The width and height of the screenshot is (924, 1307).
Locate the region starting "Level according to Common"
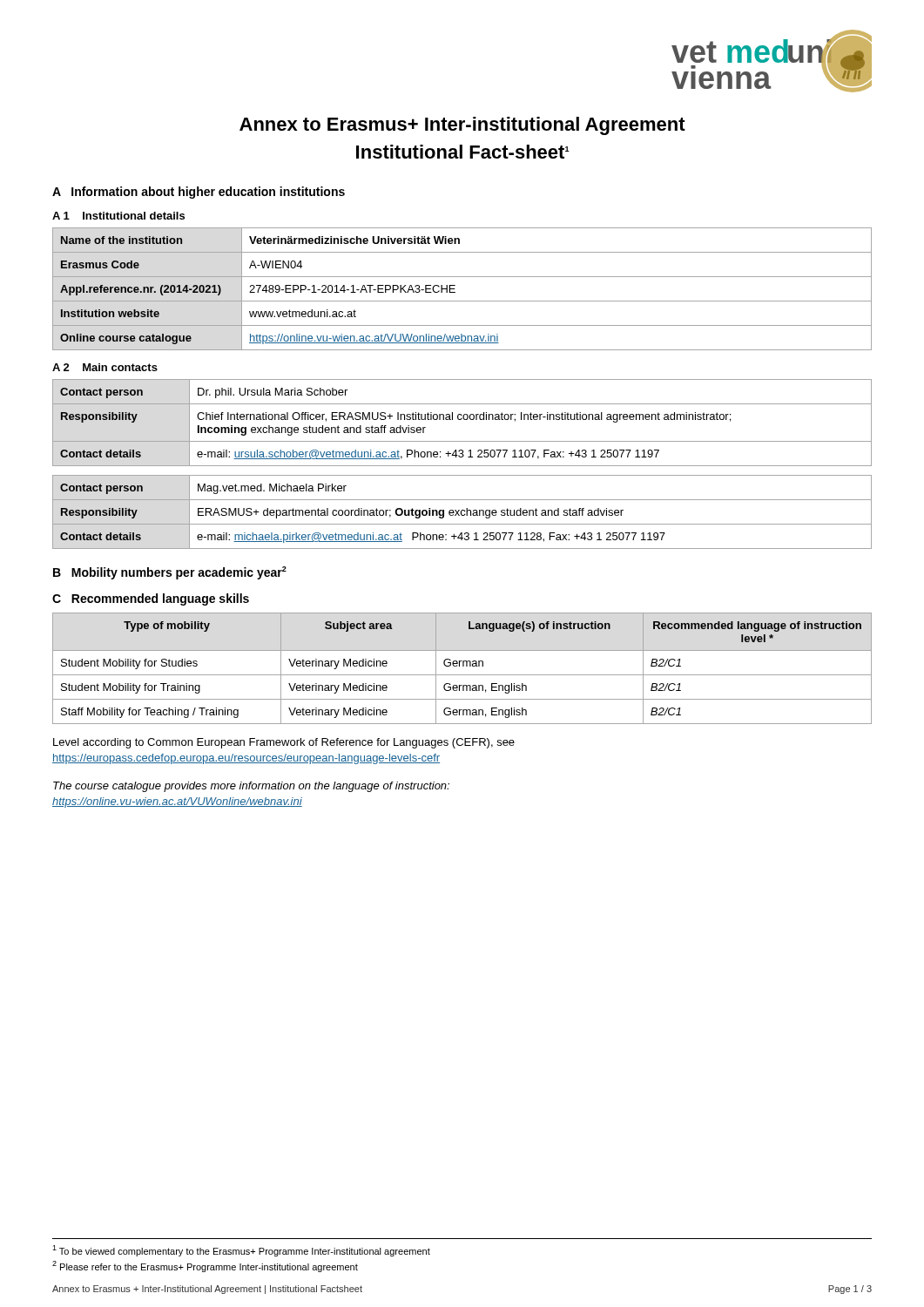pyautogui.click(x=284, y=750)
